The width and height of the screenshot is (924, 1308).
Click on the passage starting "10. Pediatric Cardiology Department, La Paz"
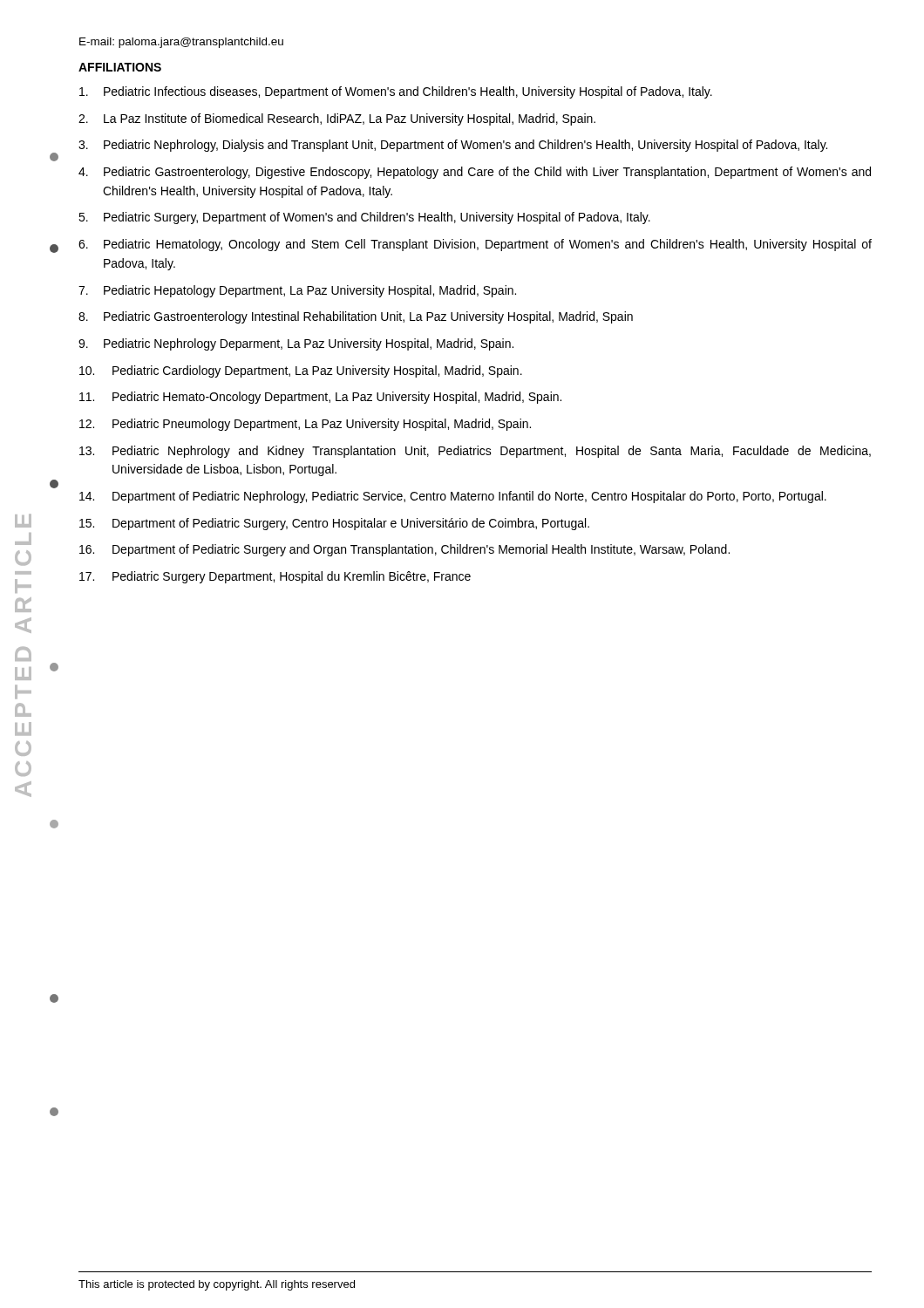301,371
